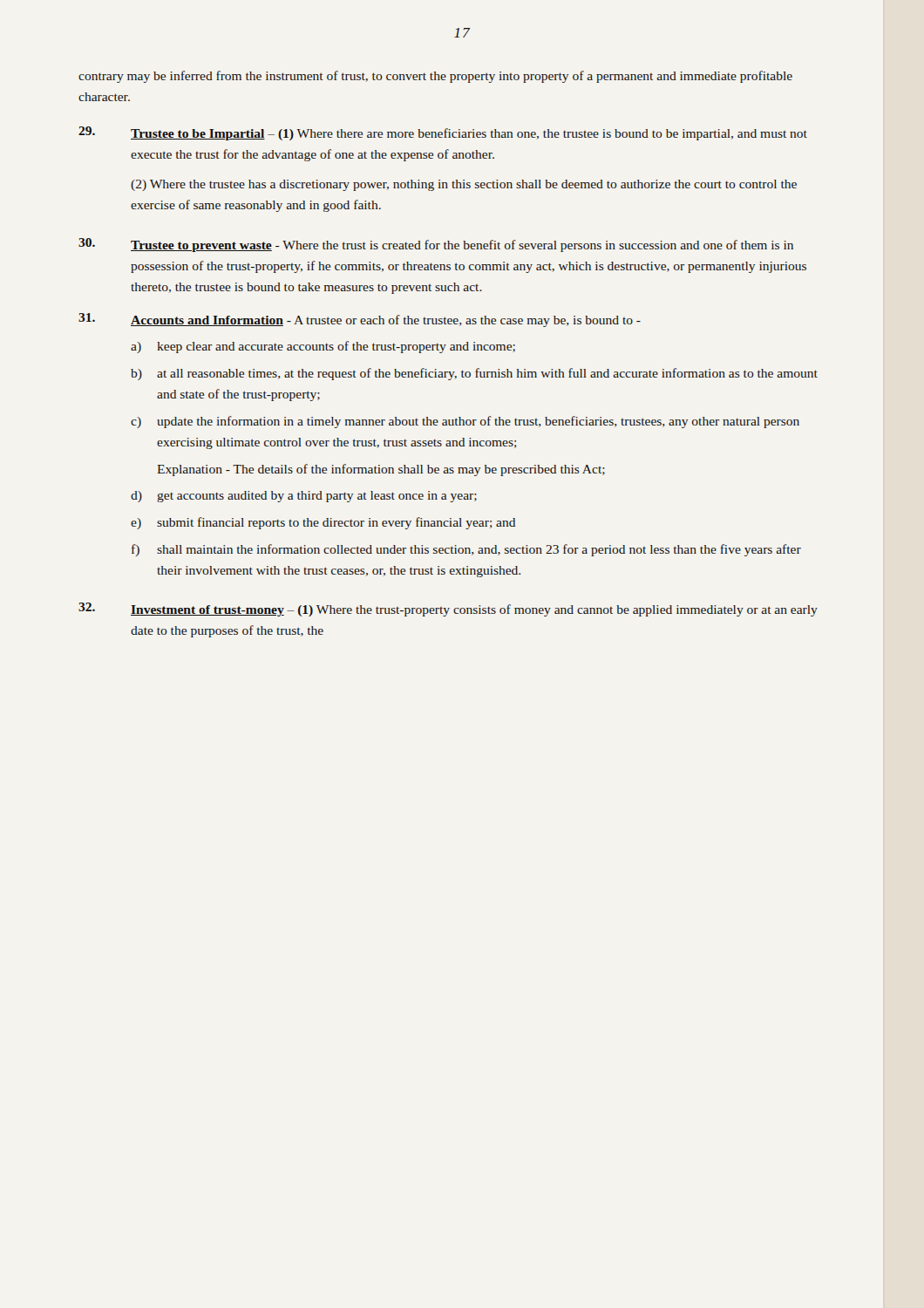Find the block on this page that starts "d) get accounts audited"
The width and height of the screenshot is (924, 1308).
pos(479,495)
